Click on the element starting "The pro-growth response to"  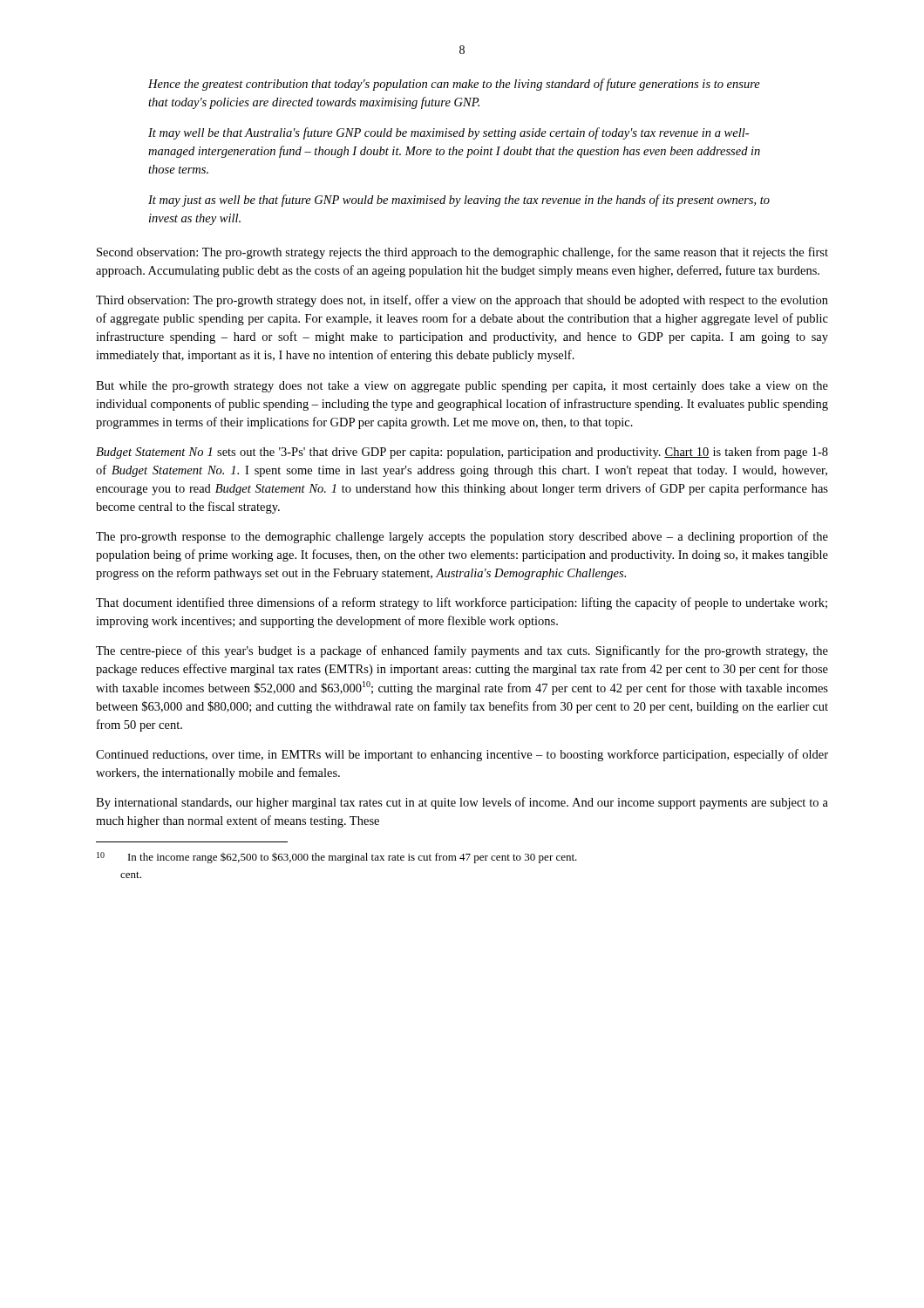[462, 554]
